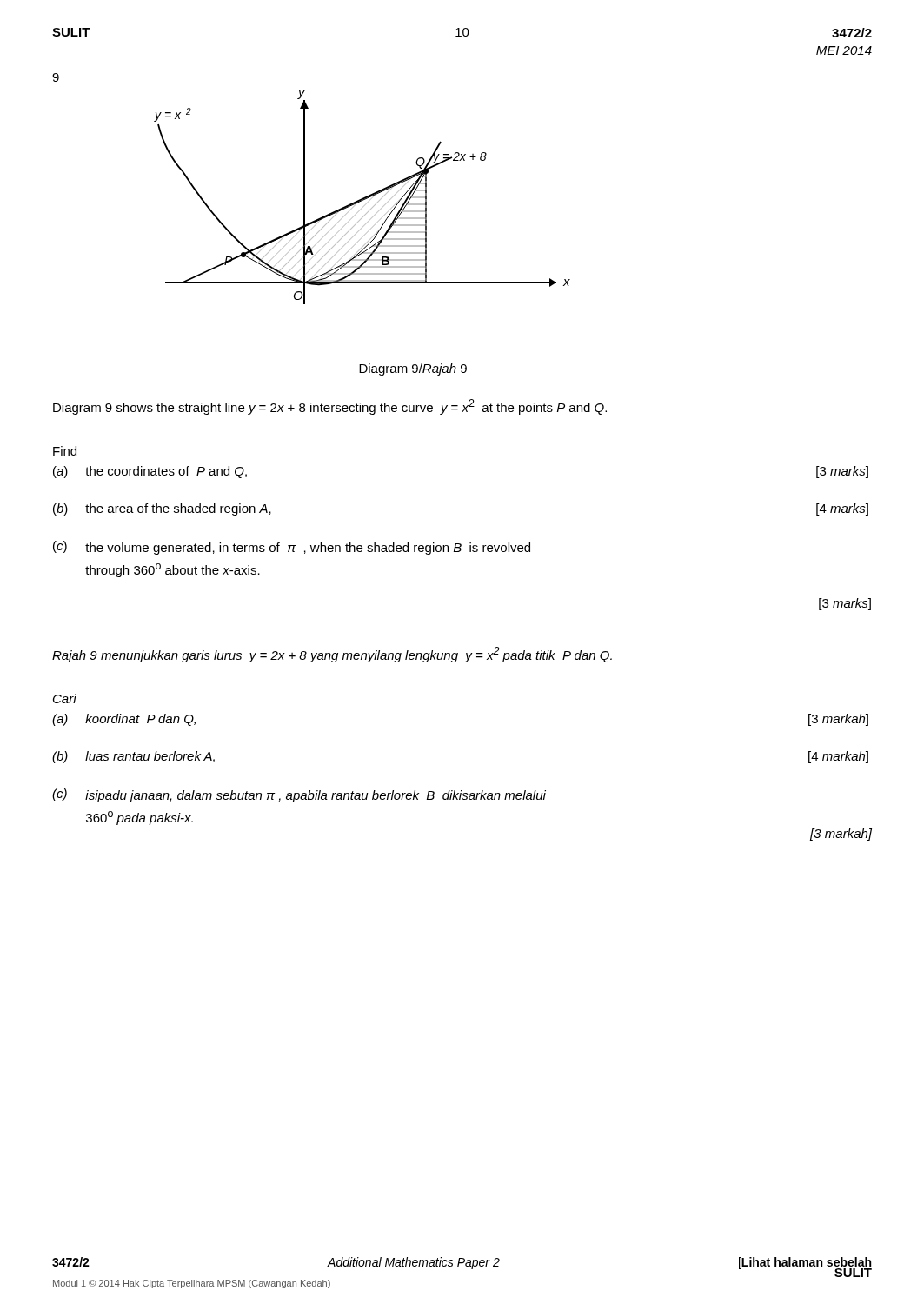Where is the passage that starts "(b) the area of the shaded region A,"?
The height and width of the screenshot is (1304, 924).
[x=176, y=509]
